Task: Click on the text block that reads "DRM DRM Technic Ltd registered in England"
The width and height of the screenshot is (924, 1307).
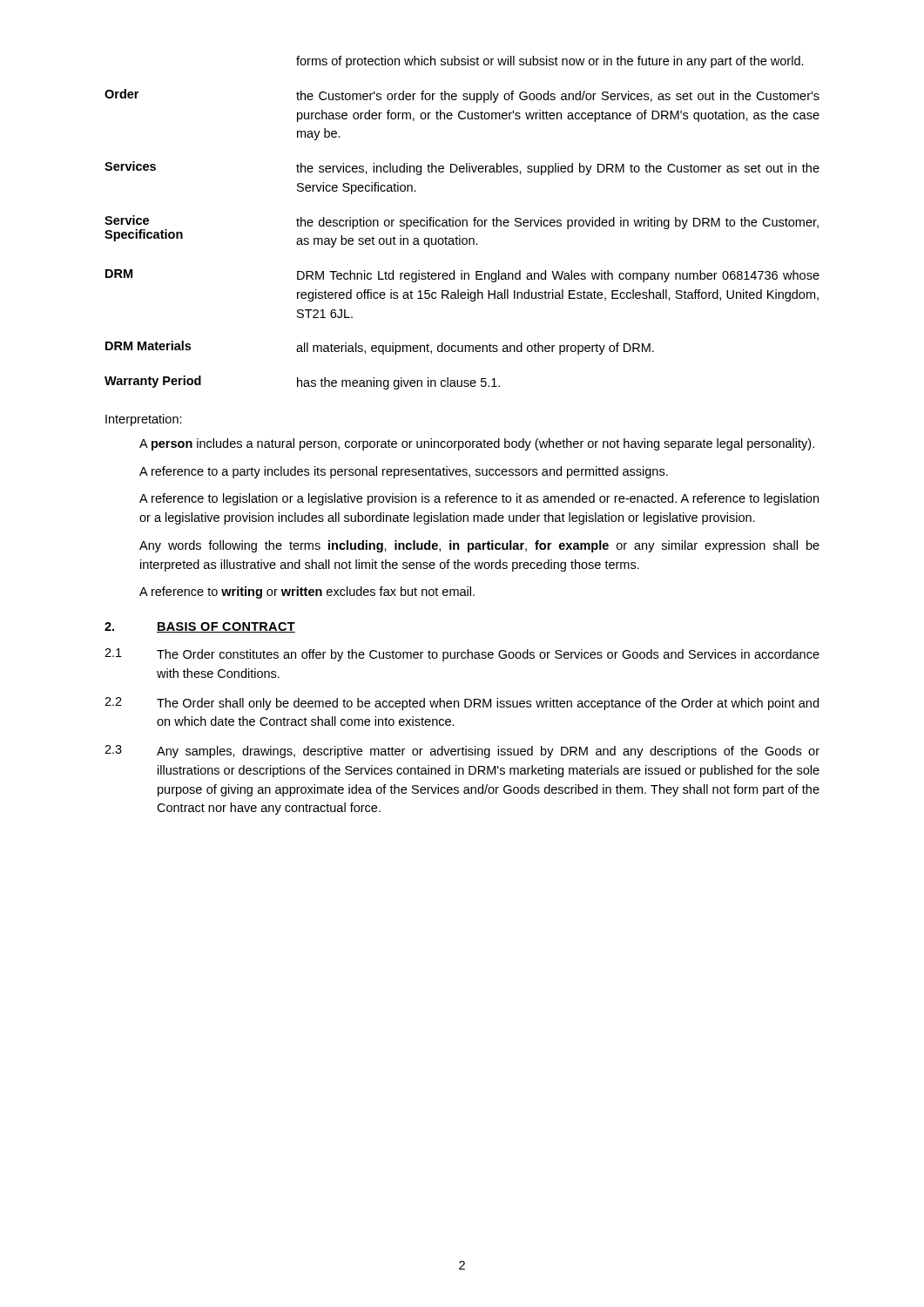Action: click(x=462, y=295)
